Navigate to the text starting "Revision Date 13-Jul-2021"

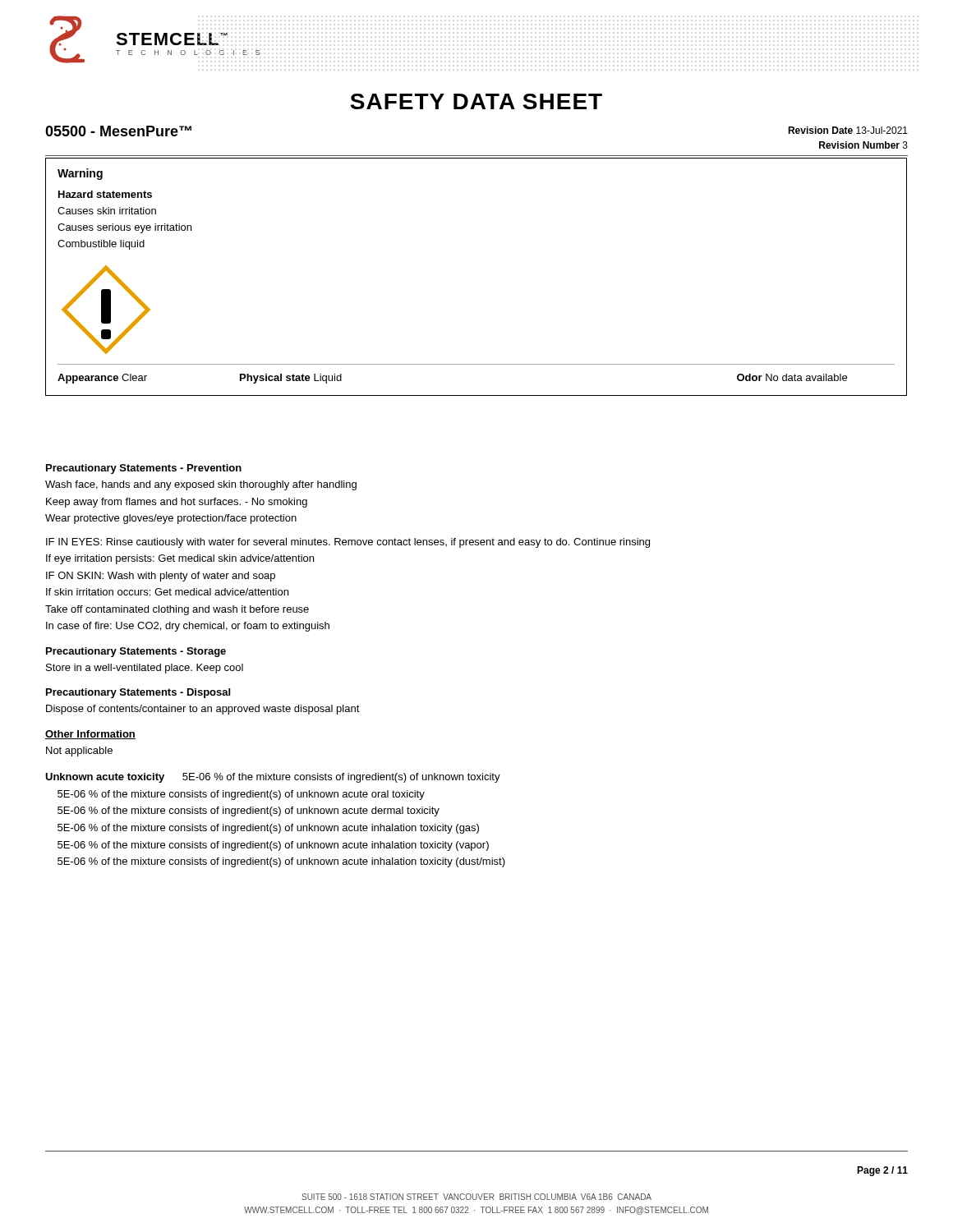848,138
